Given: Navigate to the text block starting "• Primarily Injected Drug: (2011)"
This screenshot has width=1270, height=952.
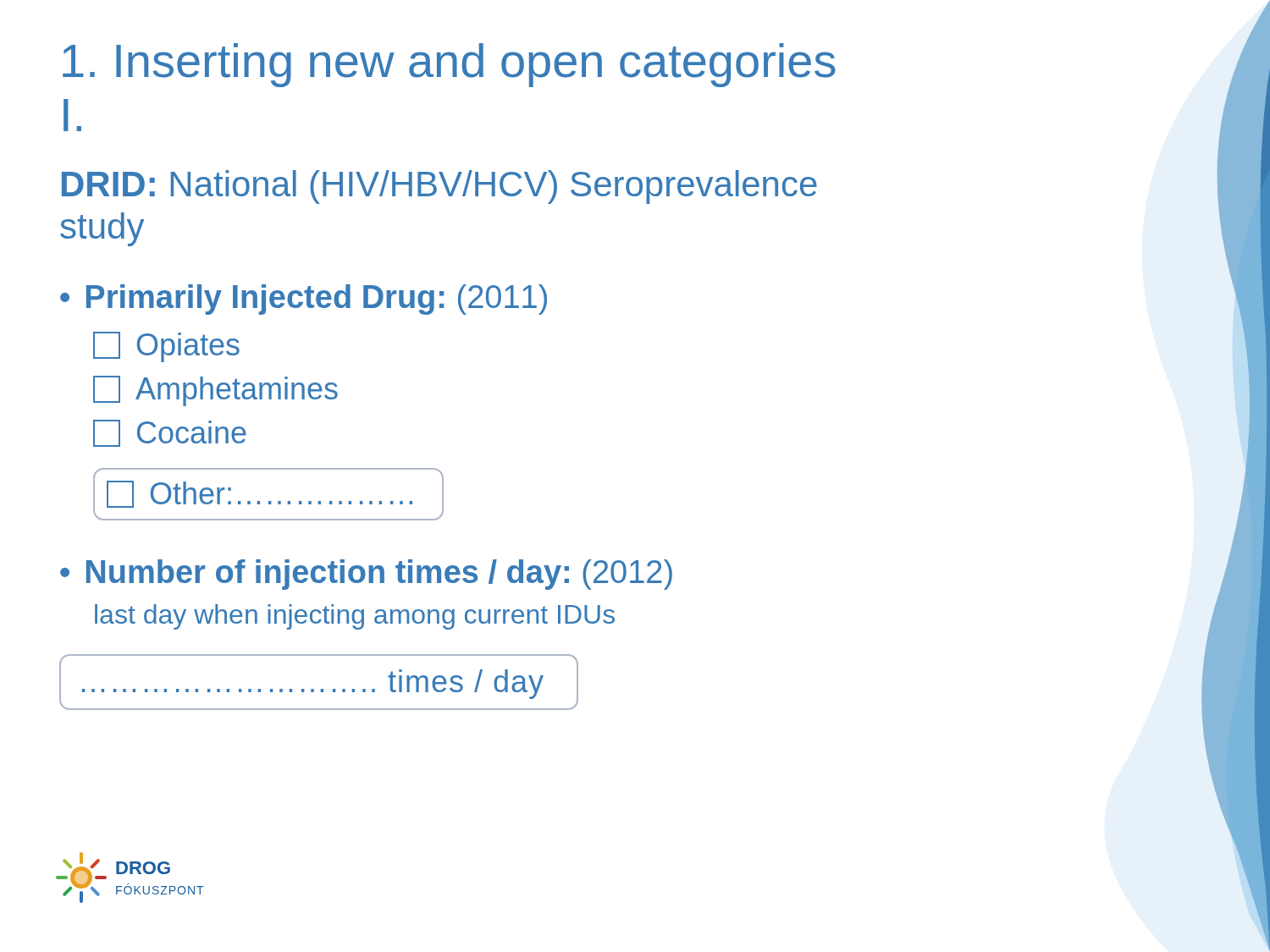Looking at the screenshot, I should 461,297.
